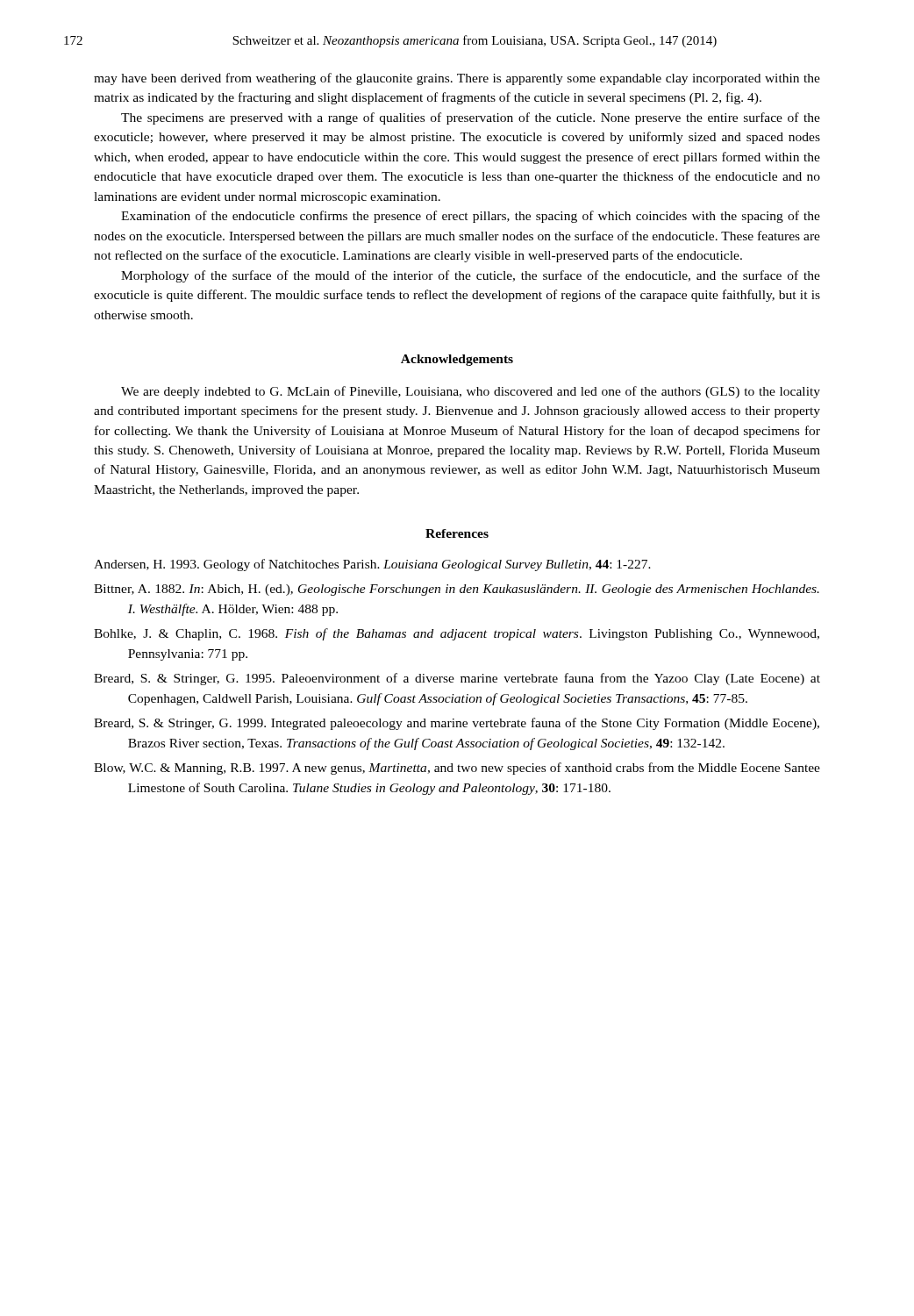The image size is (914, 1316).
Task: Select the text block that reads "The specimens are preserved with a range"
Action: click(457, 157)
